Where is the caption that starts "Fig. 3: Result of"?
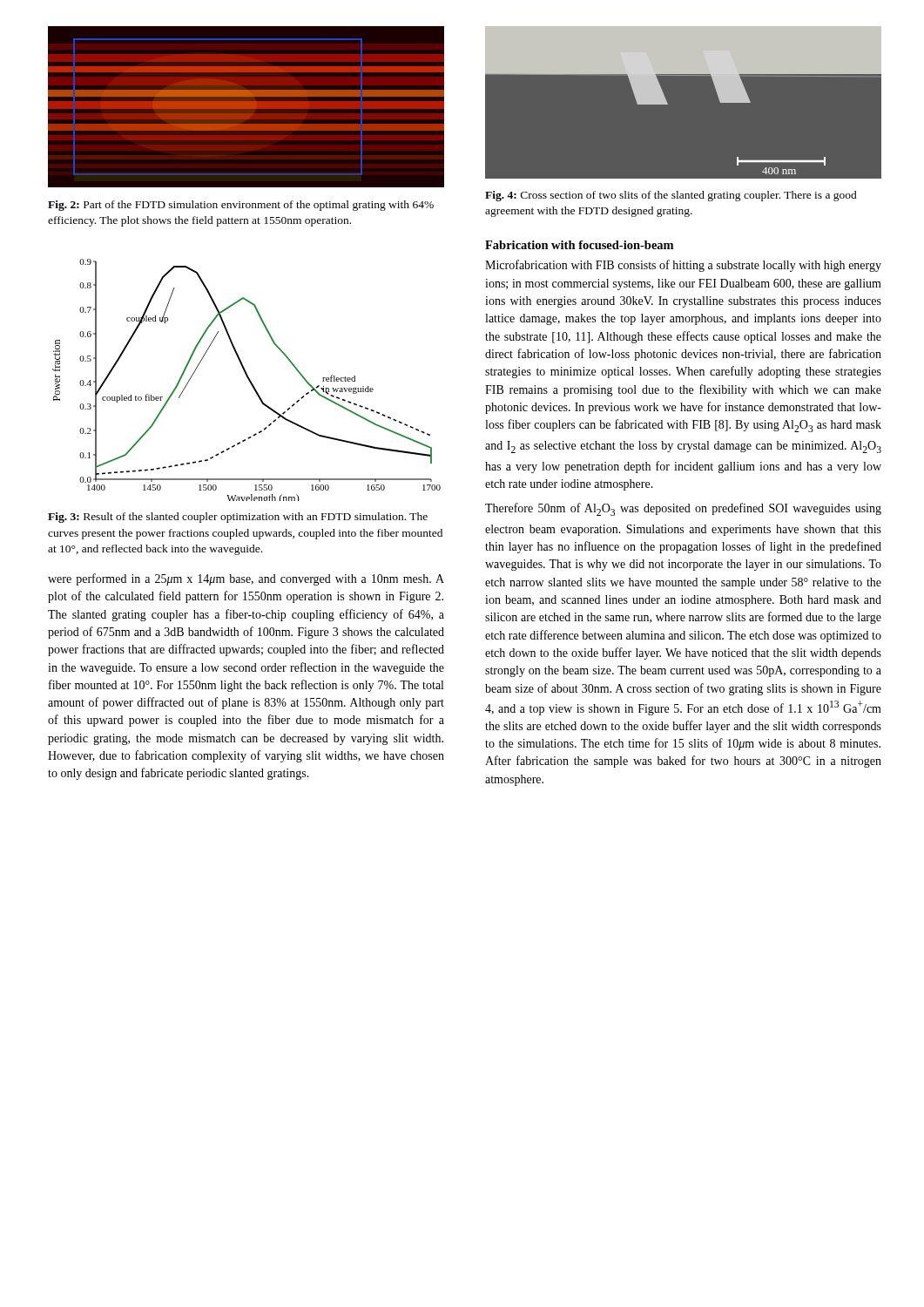 point(245,533)
